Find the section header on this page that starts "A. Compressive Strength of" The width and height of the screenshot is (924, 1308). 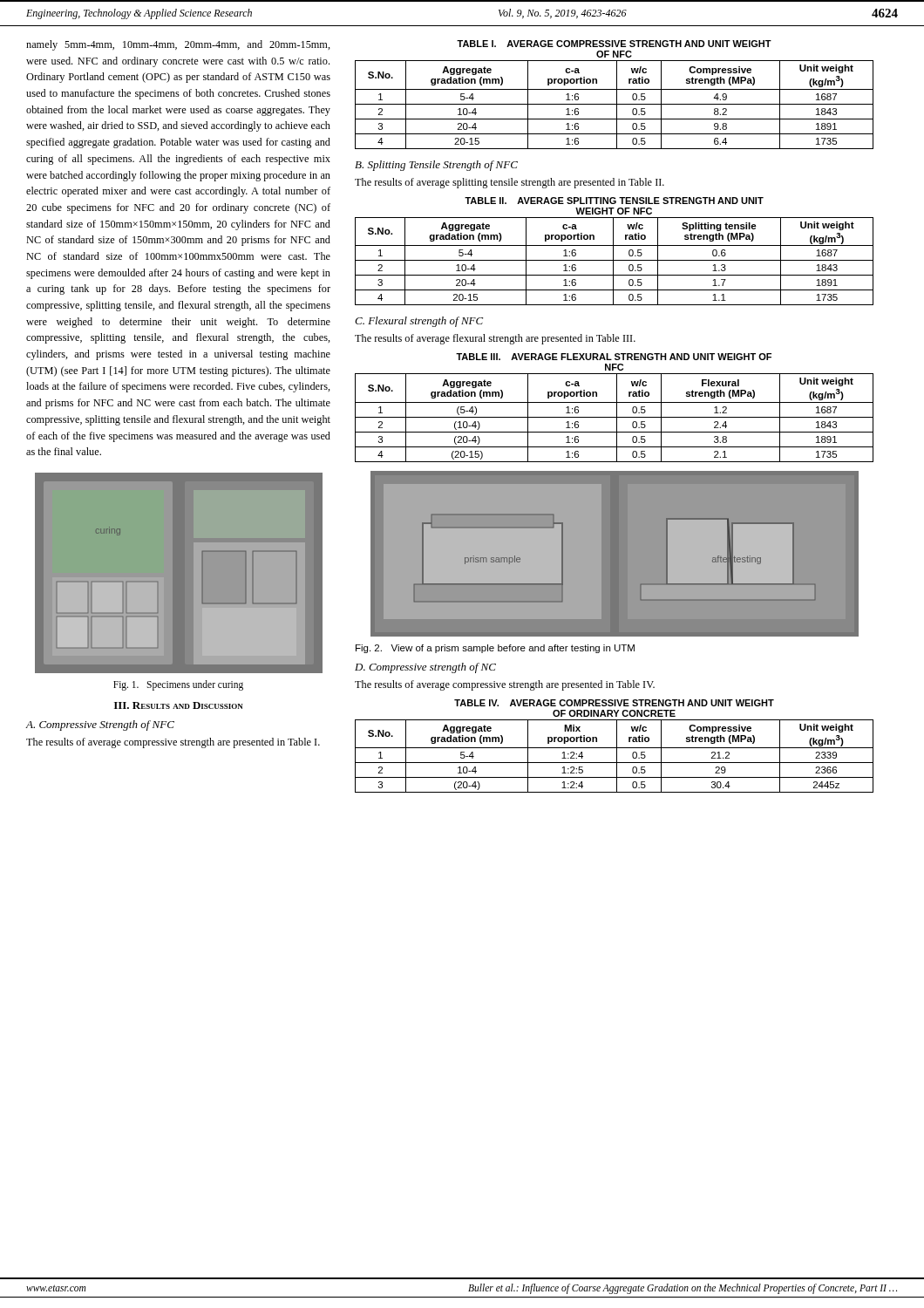point(100,724)
